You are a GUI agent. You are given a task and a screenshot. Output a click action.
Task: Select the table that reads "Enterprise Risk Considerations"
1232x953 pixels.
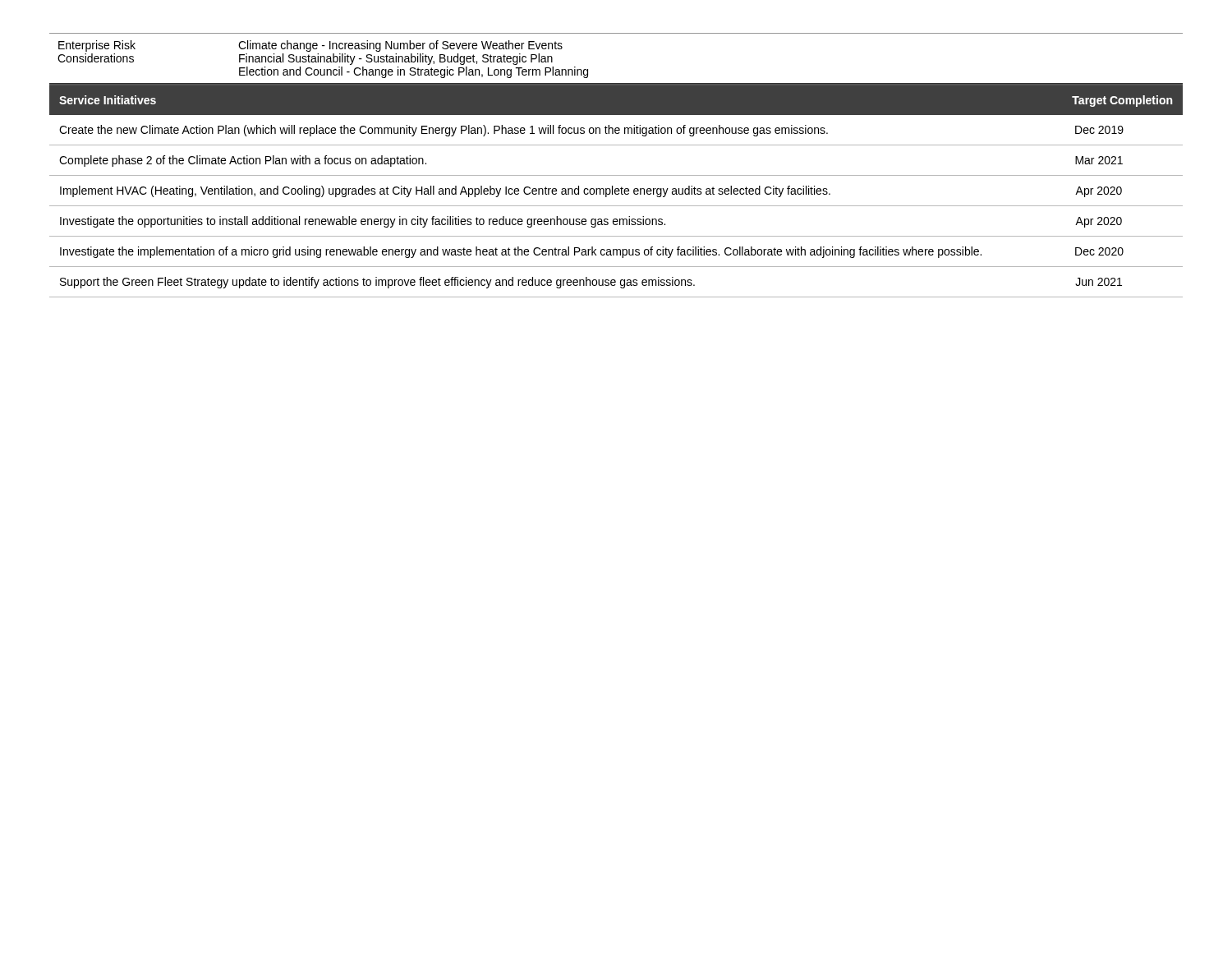coord(616,58)
